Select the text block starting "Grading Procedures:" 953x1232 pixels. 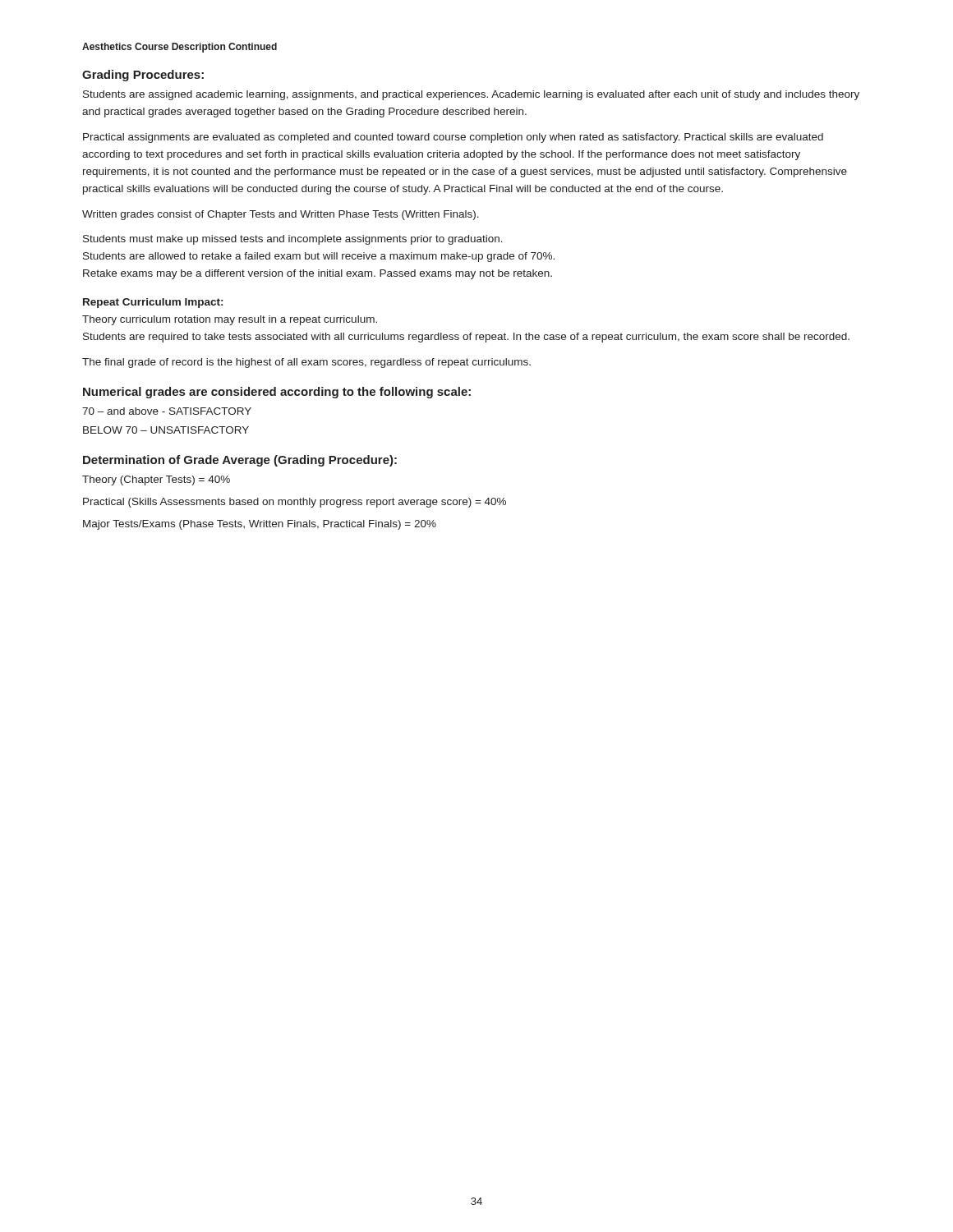pyautogui.click(x=143, y=74)
